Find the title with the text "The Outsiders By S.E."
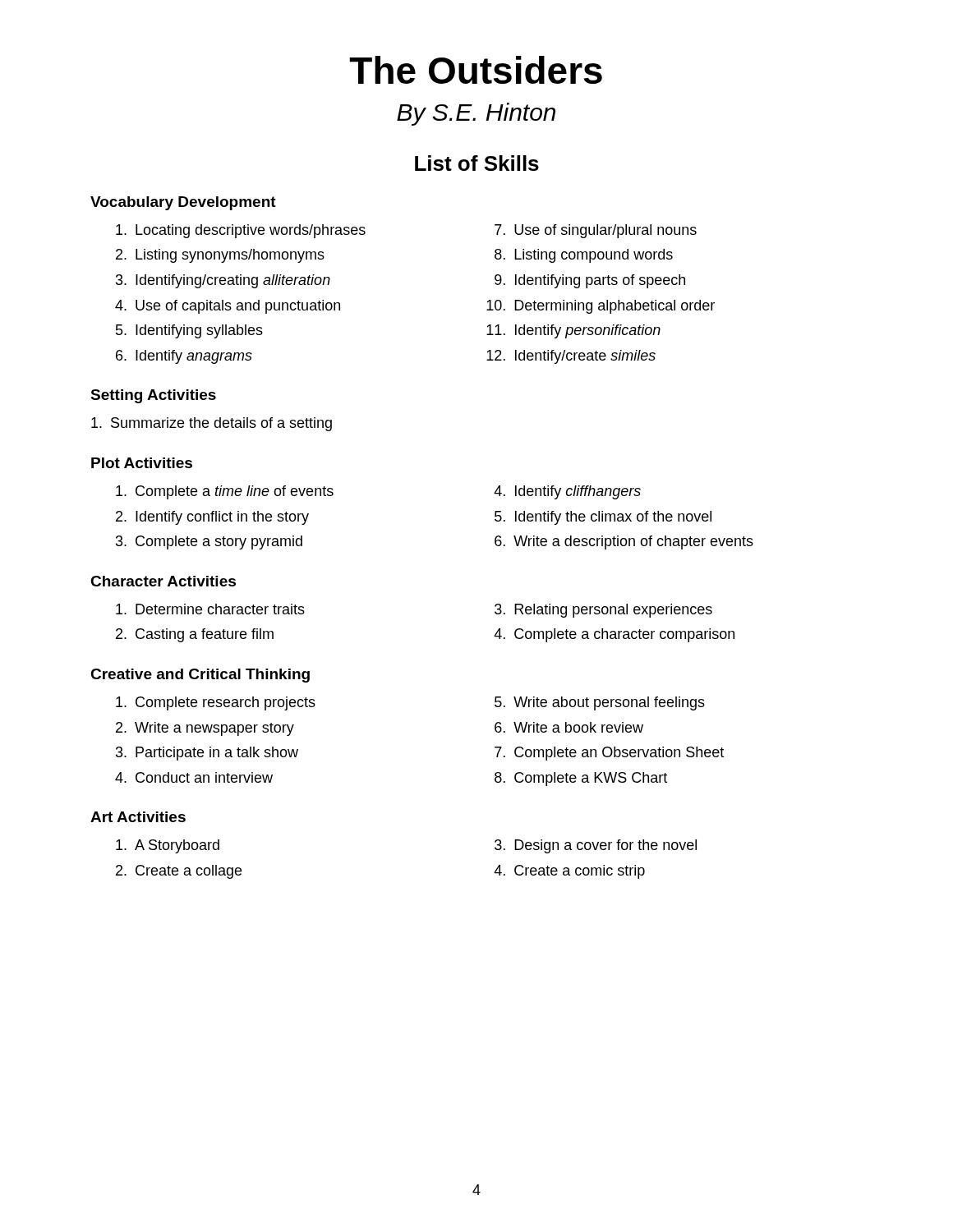 click(x=476, y=89)
